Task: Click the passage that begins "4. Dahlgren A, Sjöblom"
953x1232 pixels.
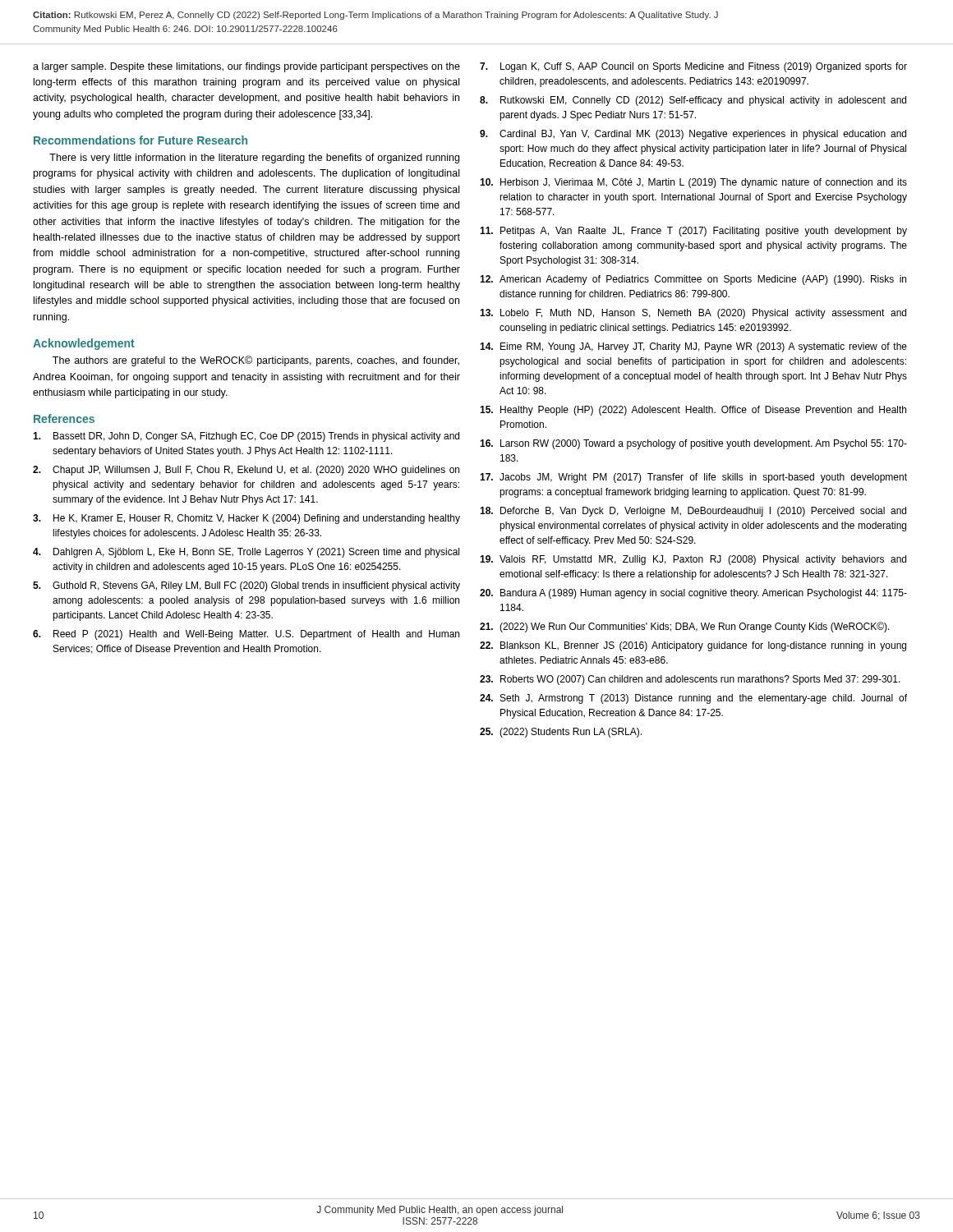Action: (x=246, y=560)
